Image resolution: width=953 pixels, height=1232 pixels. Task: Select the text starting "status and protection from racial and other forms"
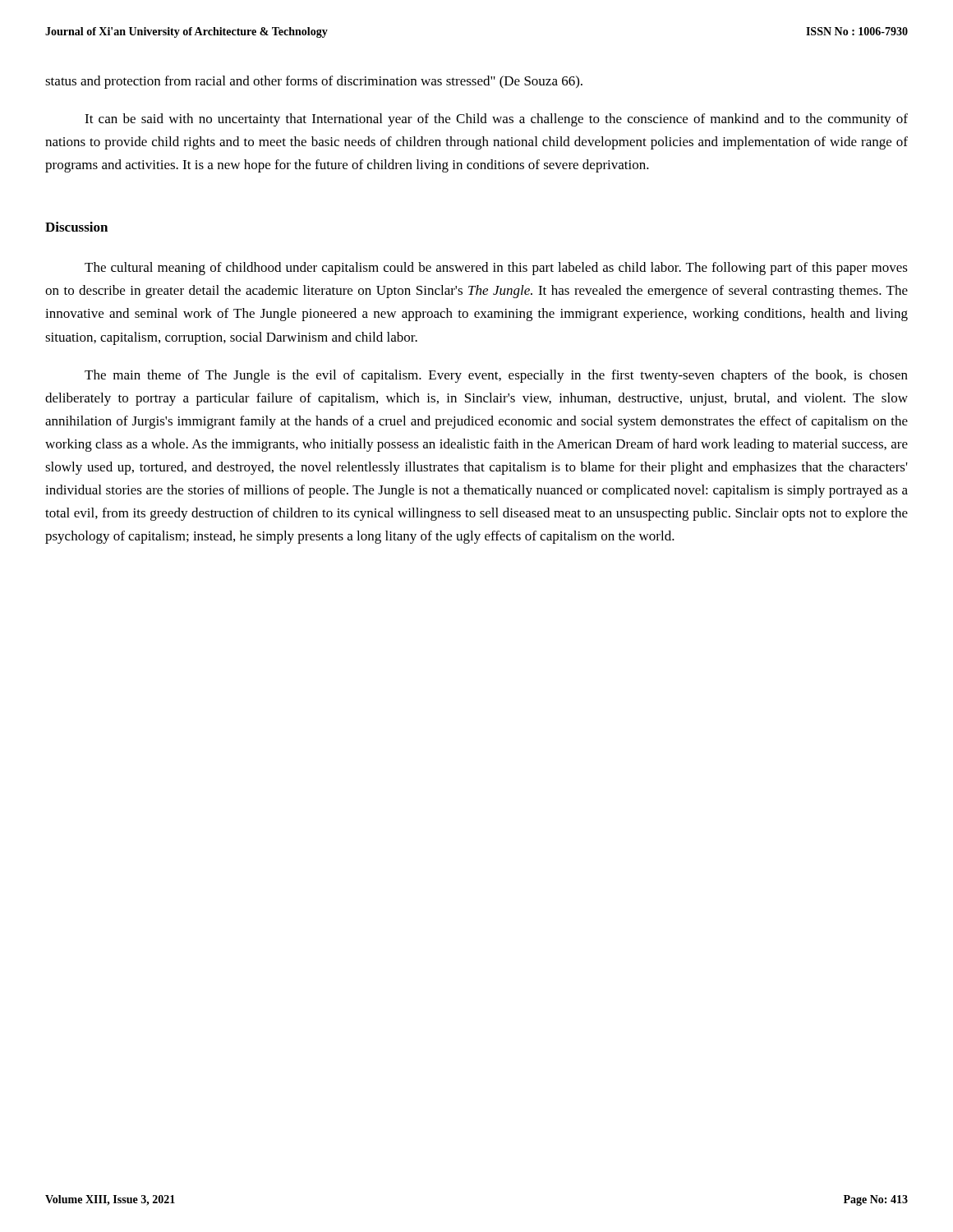(x=314, y=81)
